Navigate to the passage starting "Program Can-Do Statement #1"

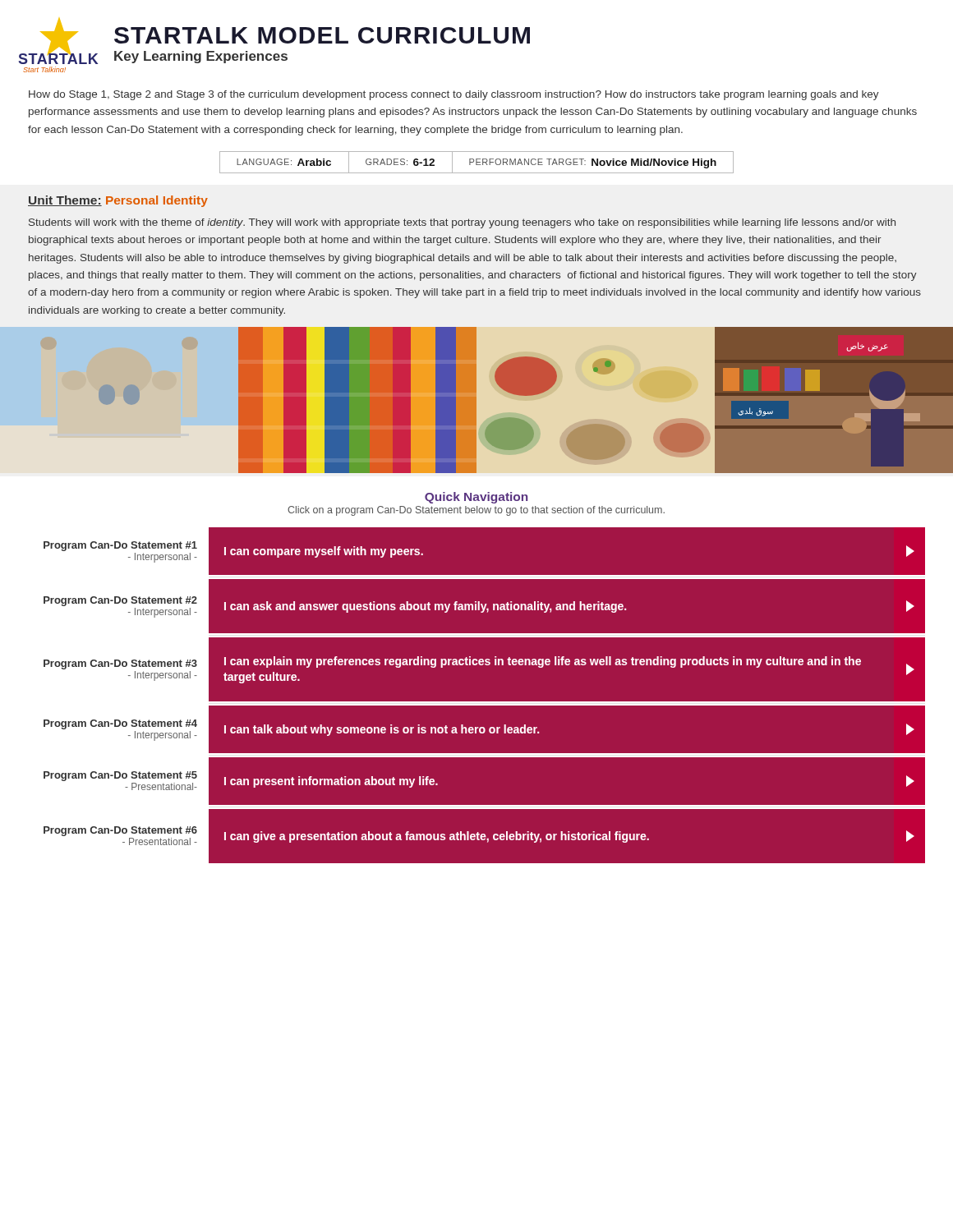pyautogui.click(x=476, y=551)
